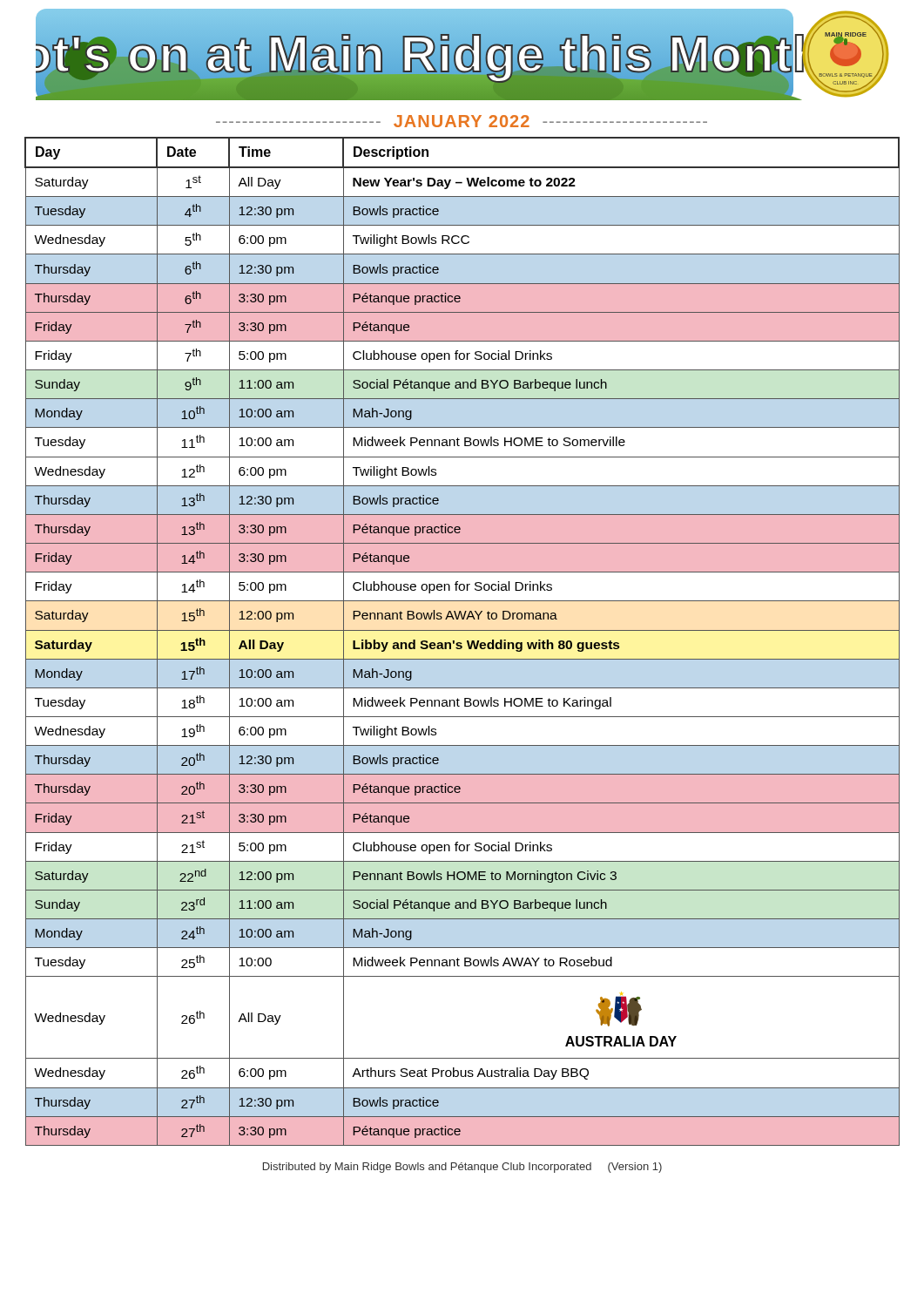Click on the logo
The height and width of the screenshot is (1307, 924).
(462, 52)
